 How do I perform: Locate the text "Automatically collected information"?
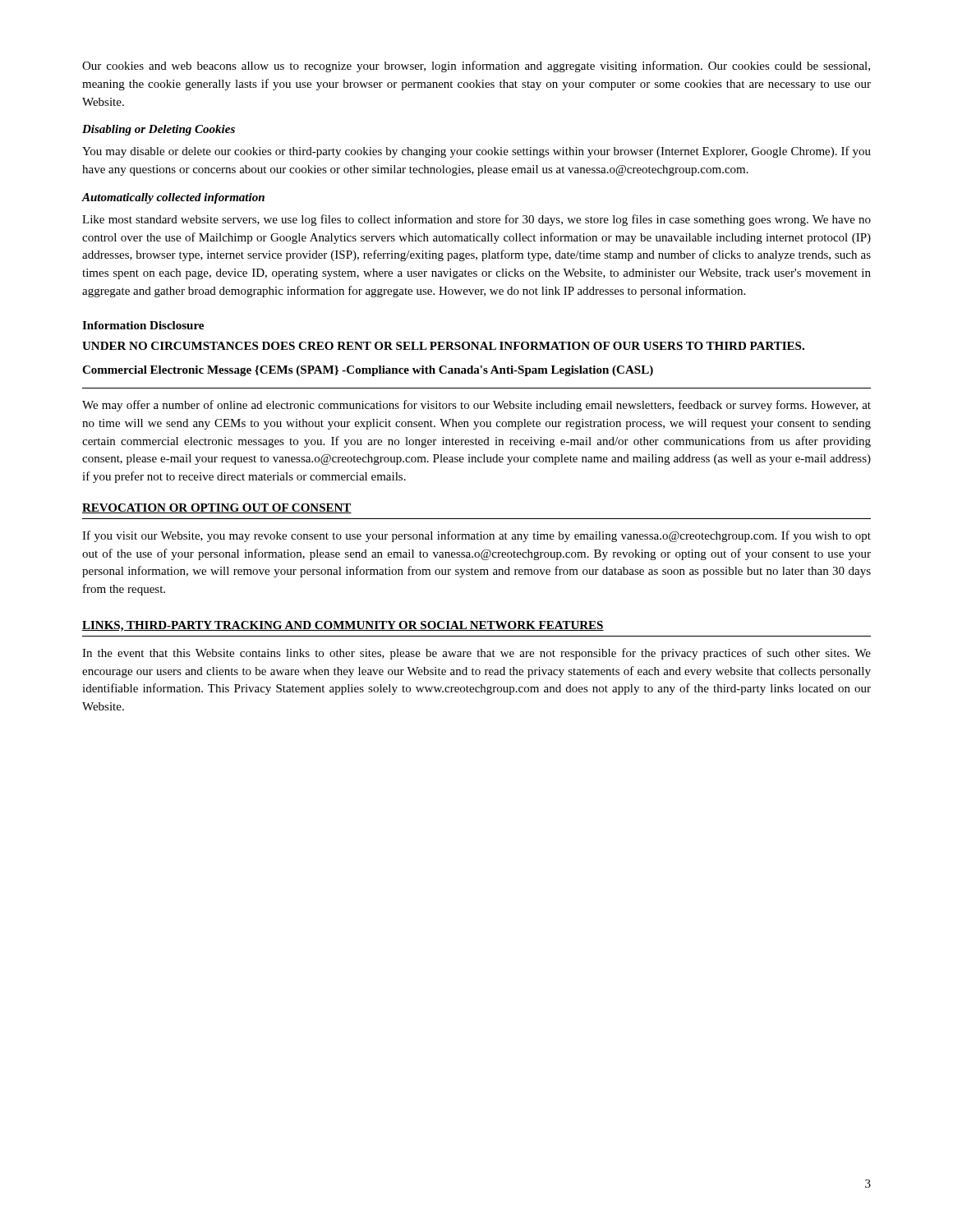tap(174, 197)
